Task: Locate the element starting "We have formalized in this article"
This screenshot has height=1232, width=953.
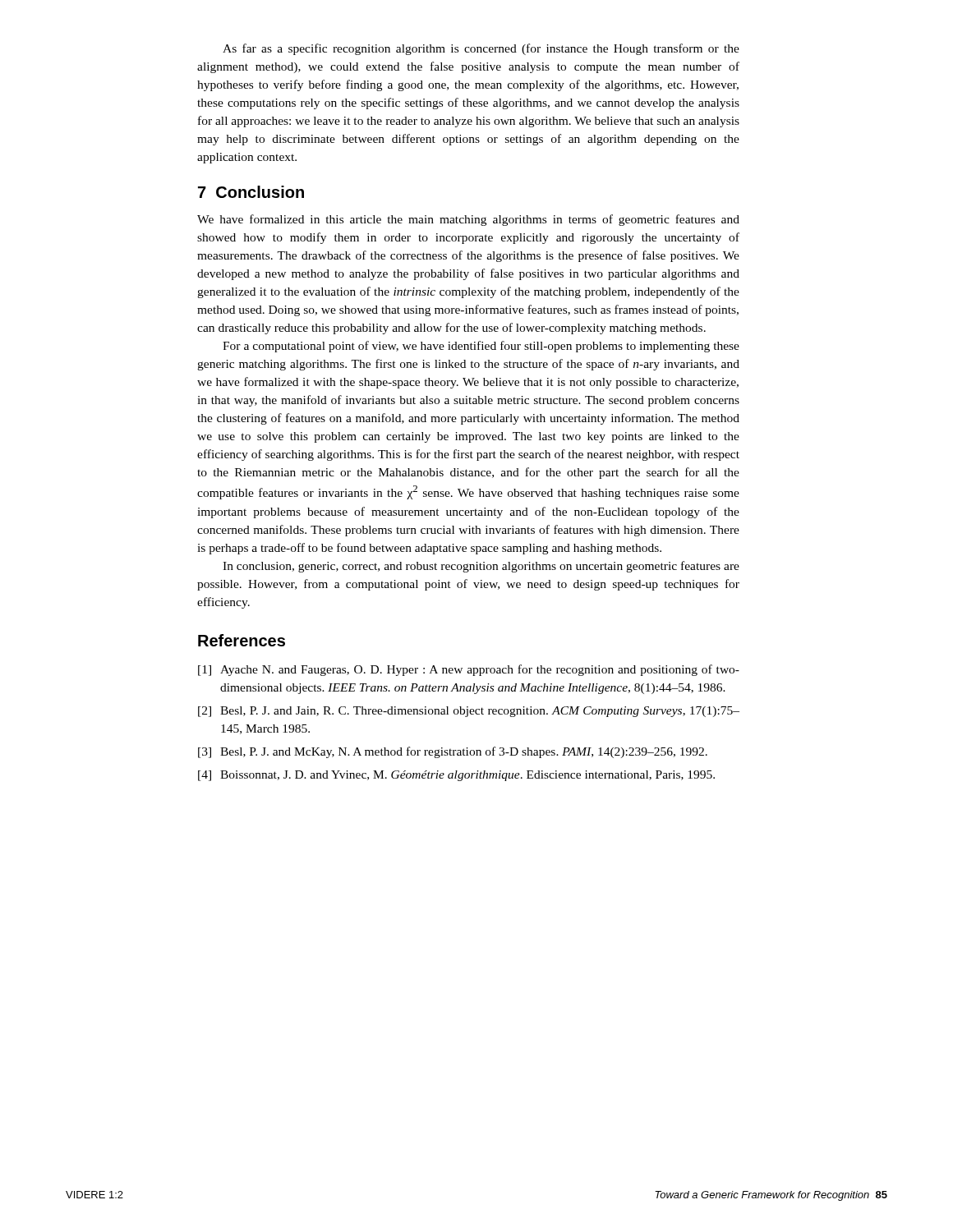Action: 468,411
